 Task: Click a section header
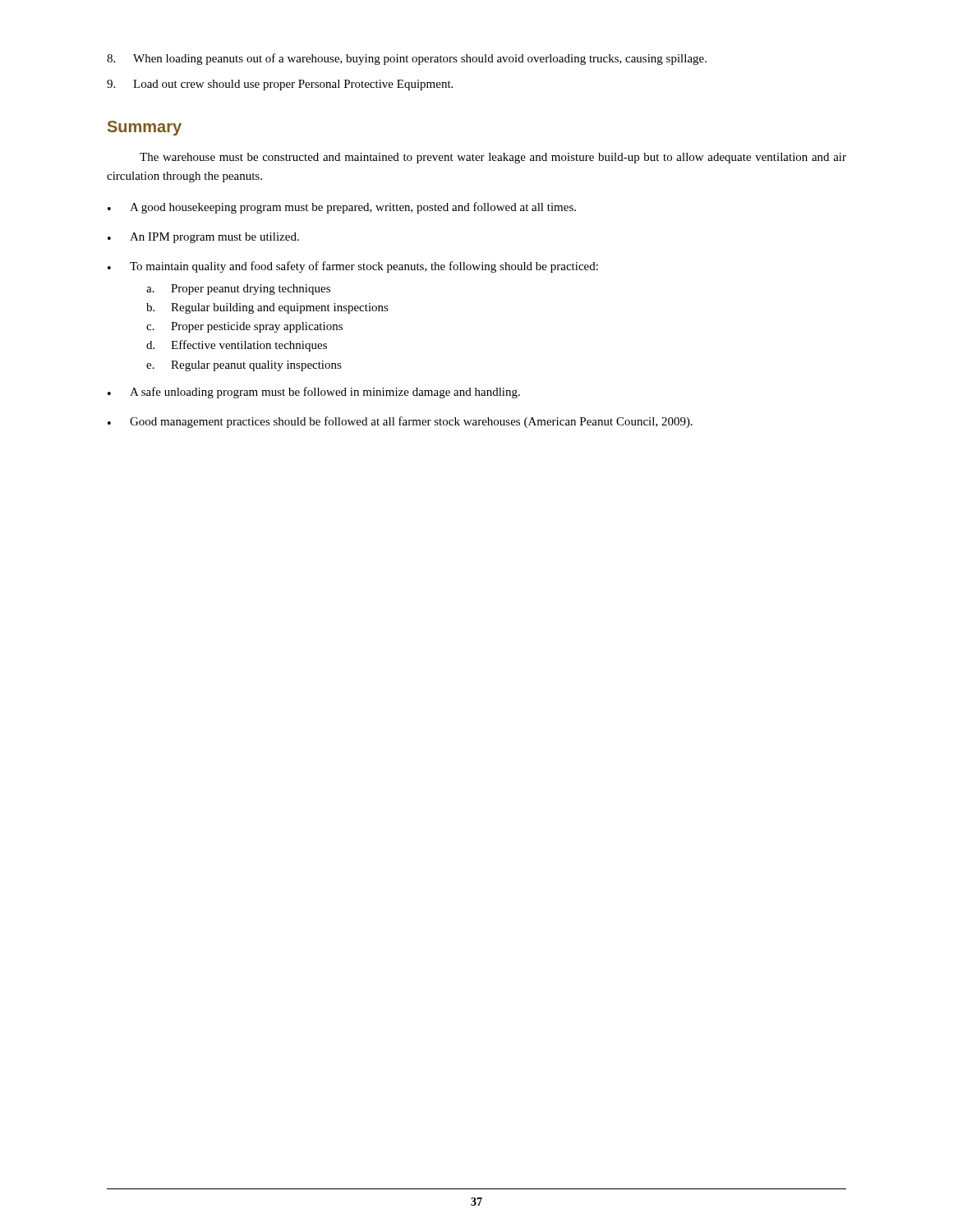click(x=144, y=126)
